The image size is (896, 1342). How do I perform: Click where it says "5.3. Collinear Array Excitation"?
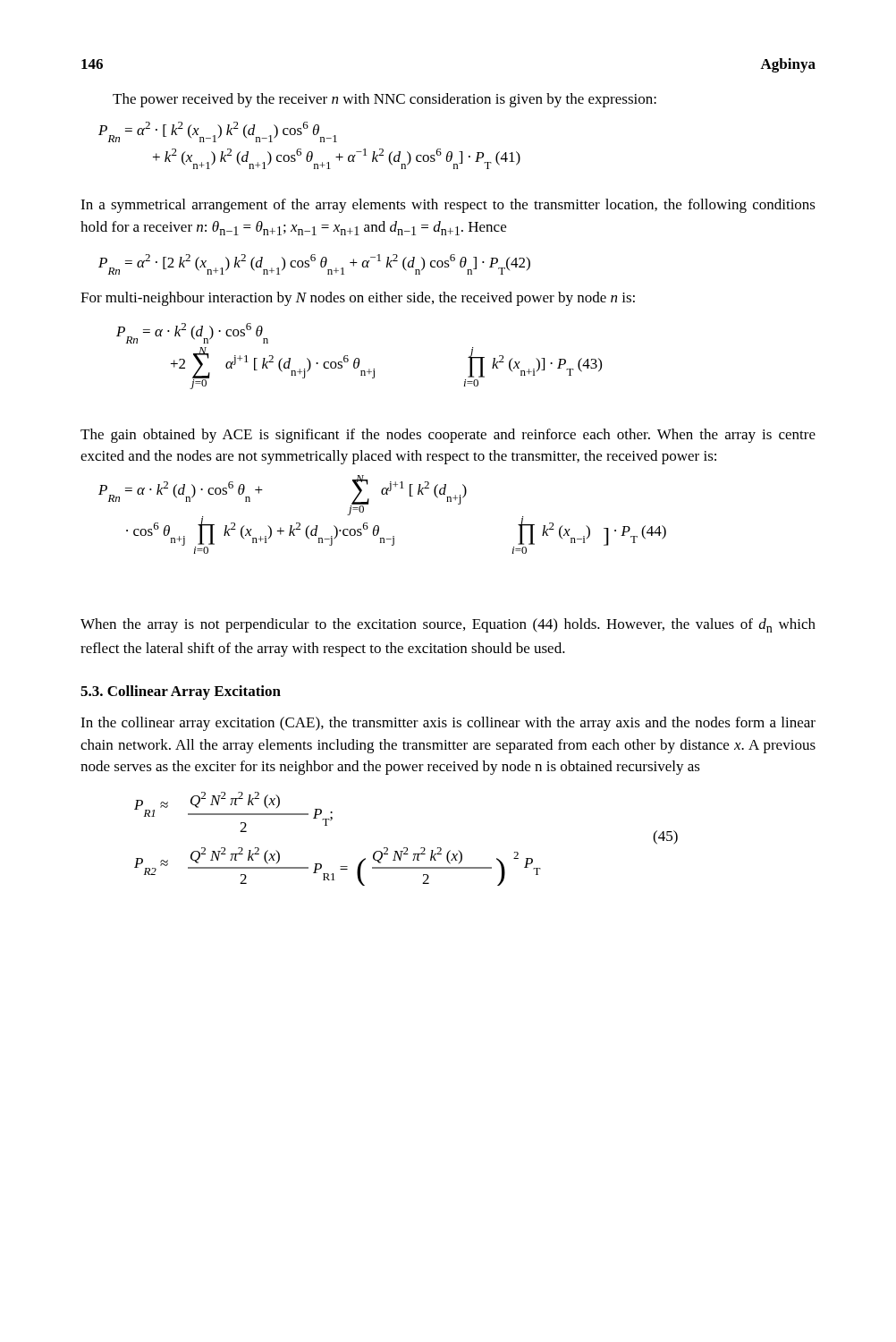coord(181,691)
